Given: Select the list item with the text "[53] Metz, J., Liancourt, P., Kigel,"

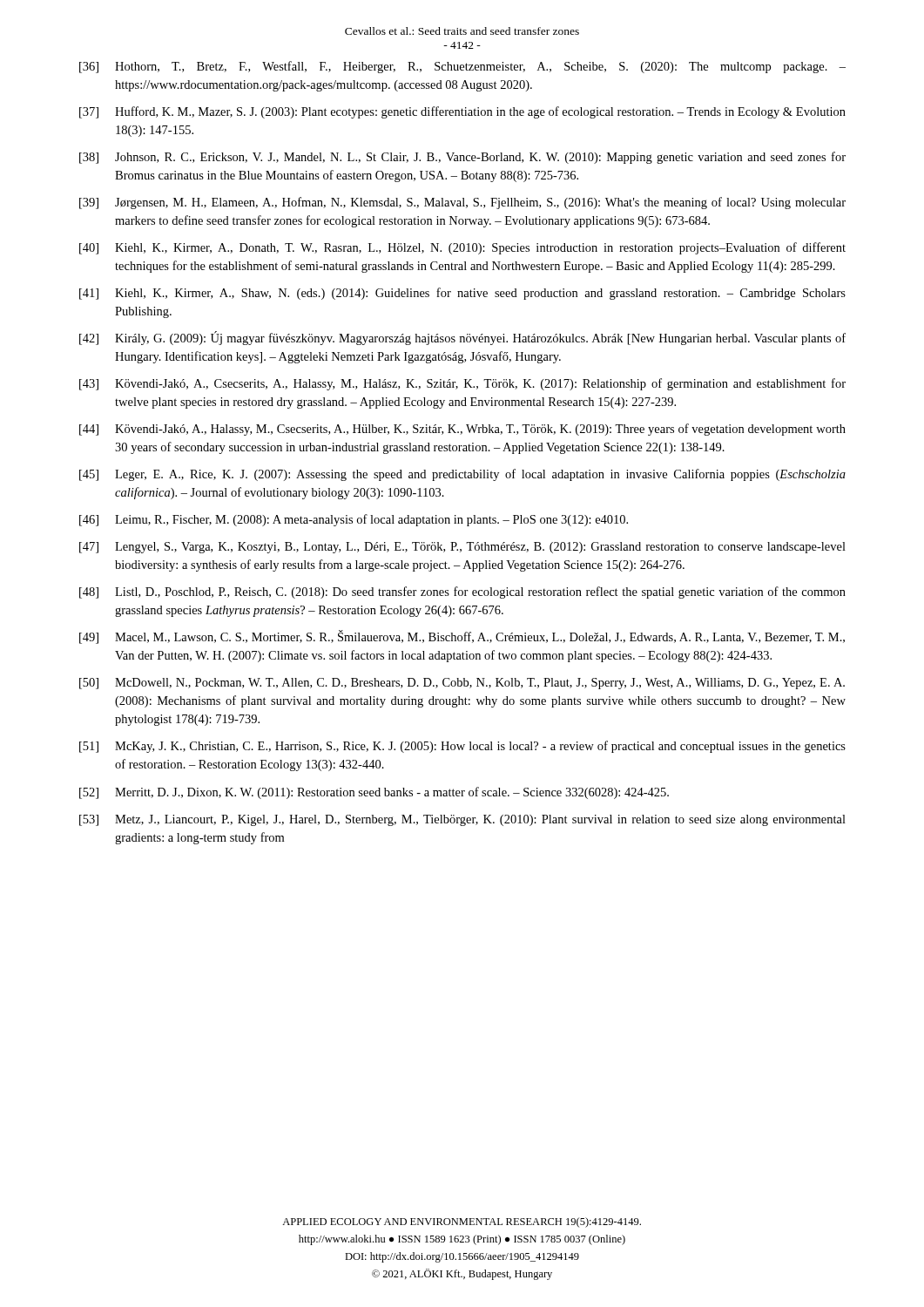Looking at the screenshot, I should click(462, 828).
